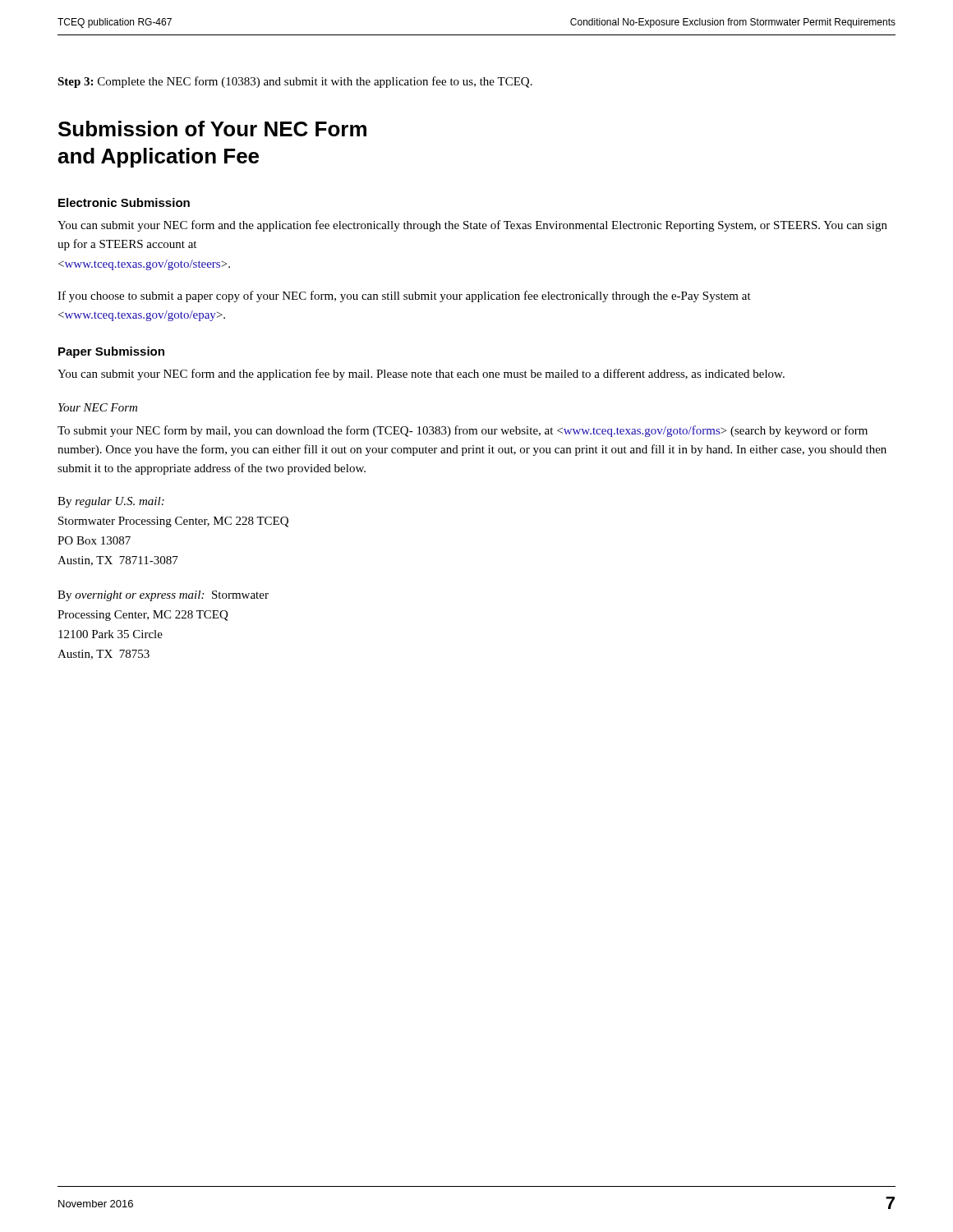
Task: Find the section header that reads "Paper Submission"
Action: tap(111, 351)
